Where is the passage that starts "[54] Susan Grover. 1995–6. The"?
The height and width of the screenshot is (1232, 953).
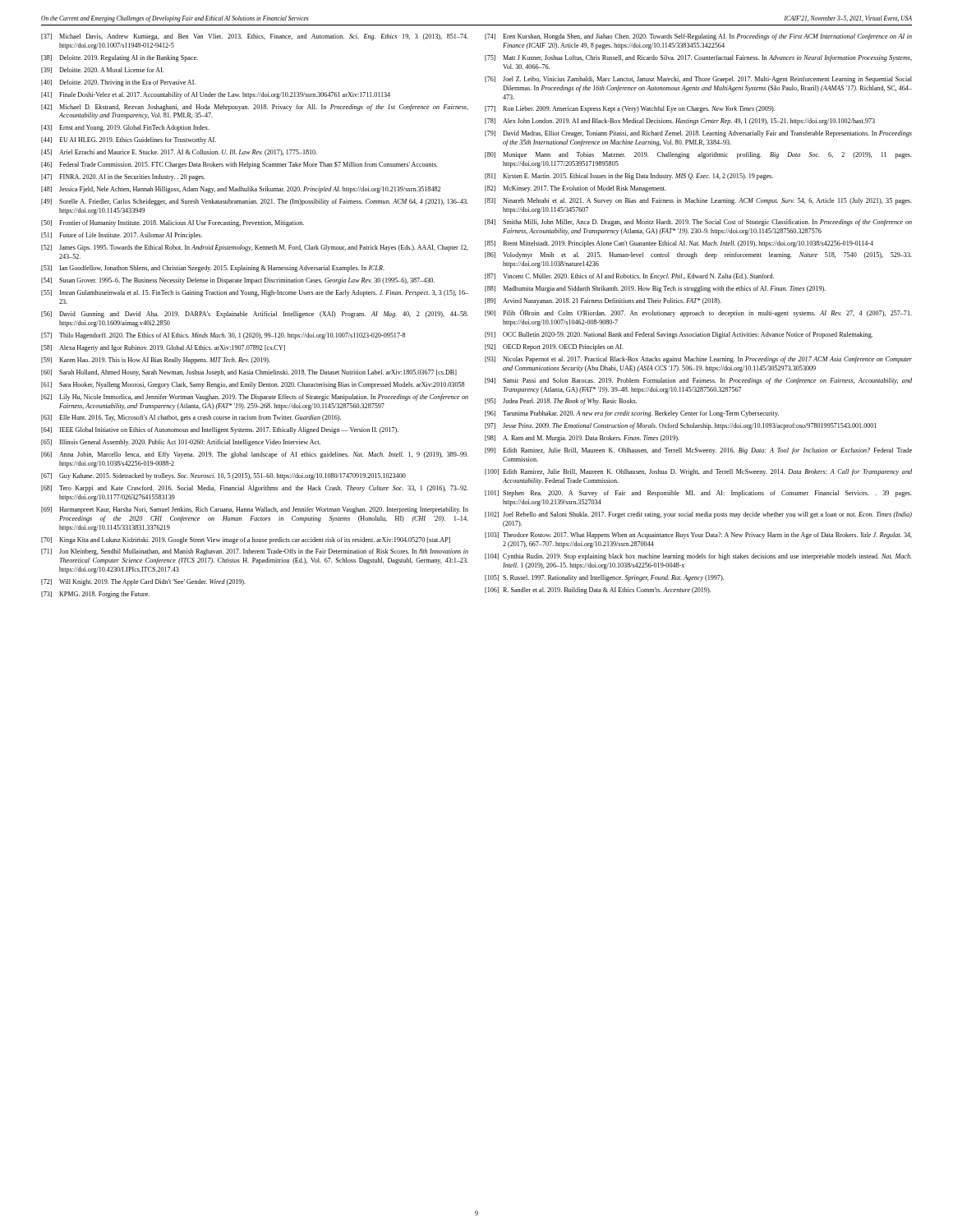[x=255, y=282]
